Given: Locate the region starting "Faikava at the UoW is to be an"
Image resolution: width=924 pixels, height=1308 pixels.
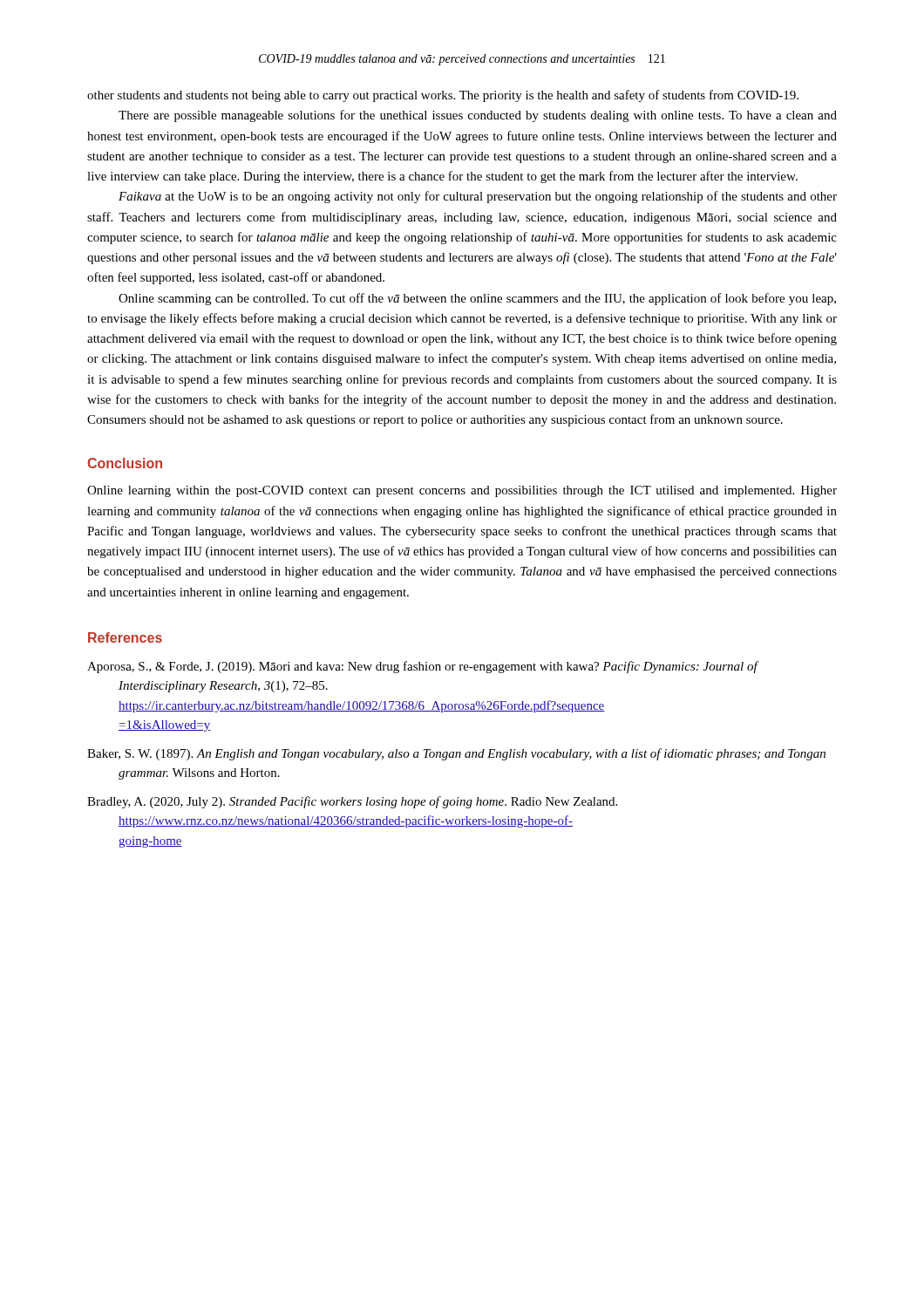Looking at the screenshot, I should (462, 237).
